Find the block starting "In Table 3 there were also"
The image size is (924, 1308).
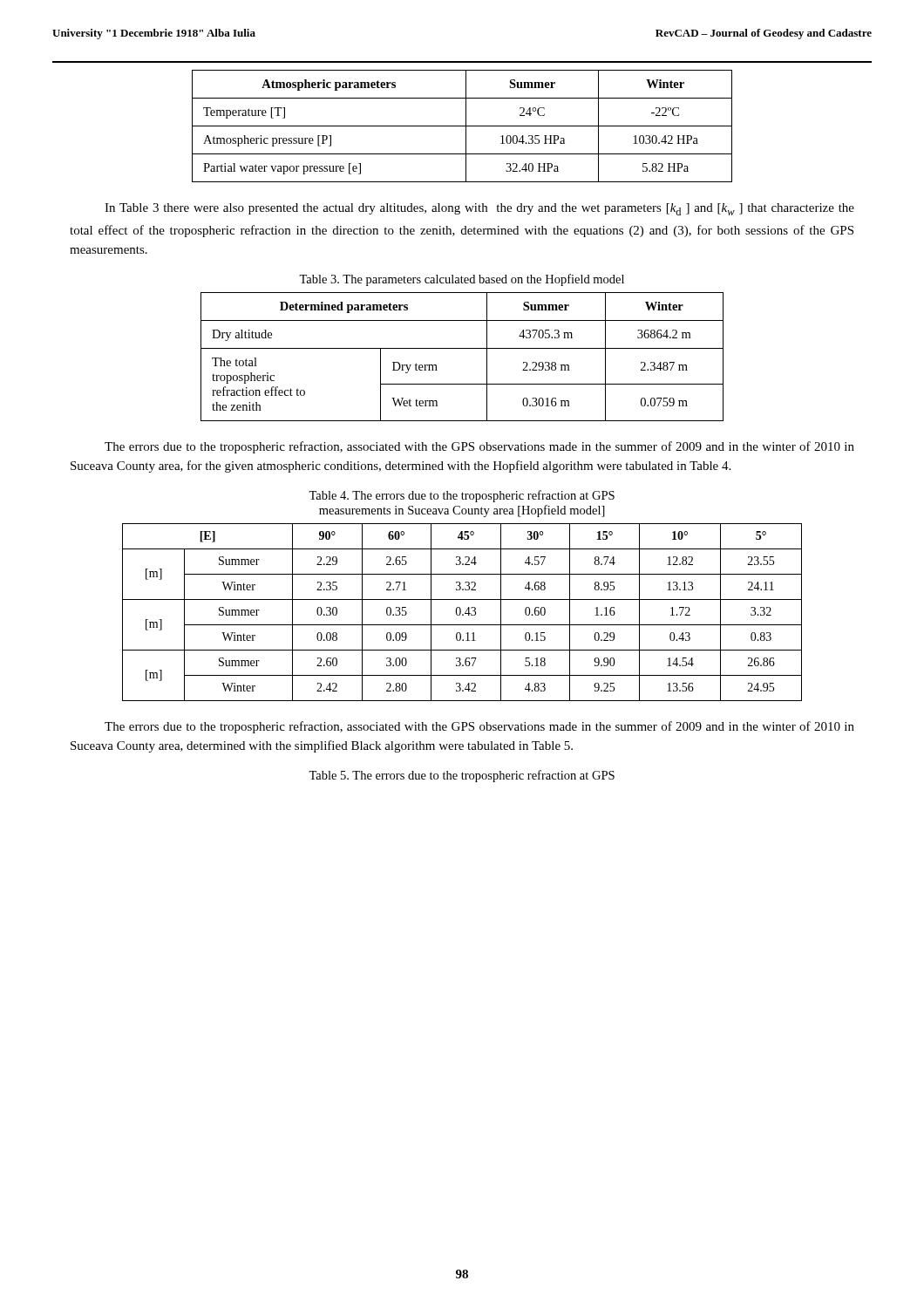[462, 229]
